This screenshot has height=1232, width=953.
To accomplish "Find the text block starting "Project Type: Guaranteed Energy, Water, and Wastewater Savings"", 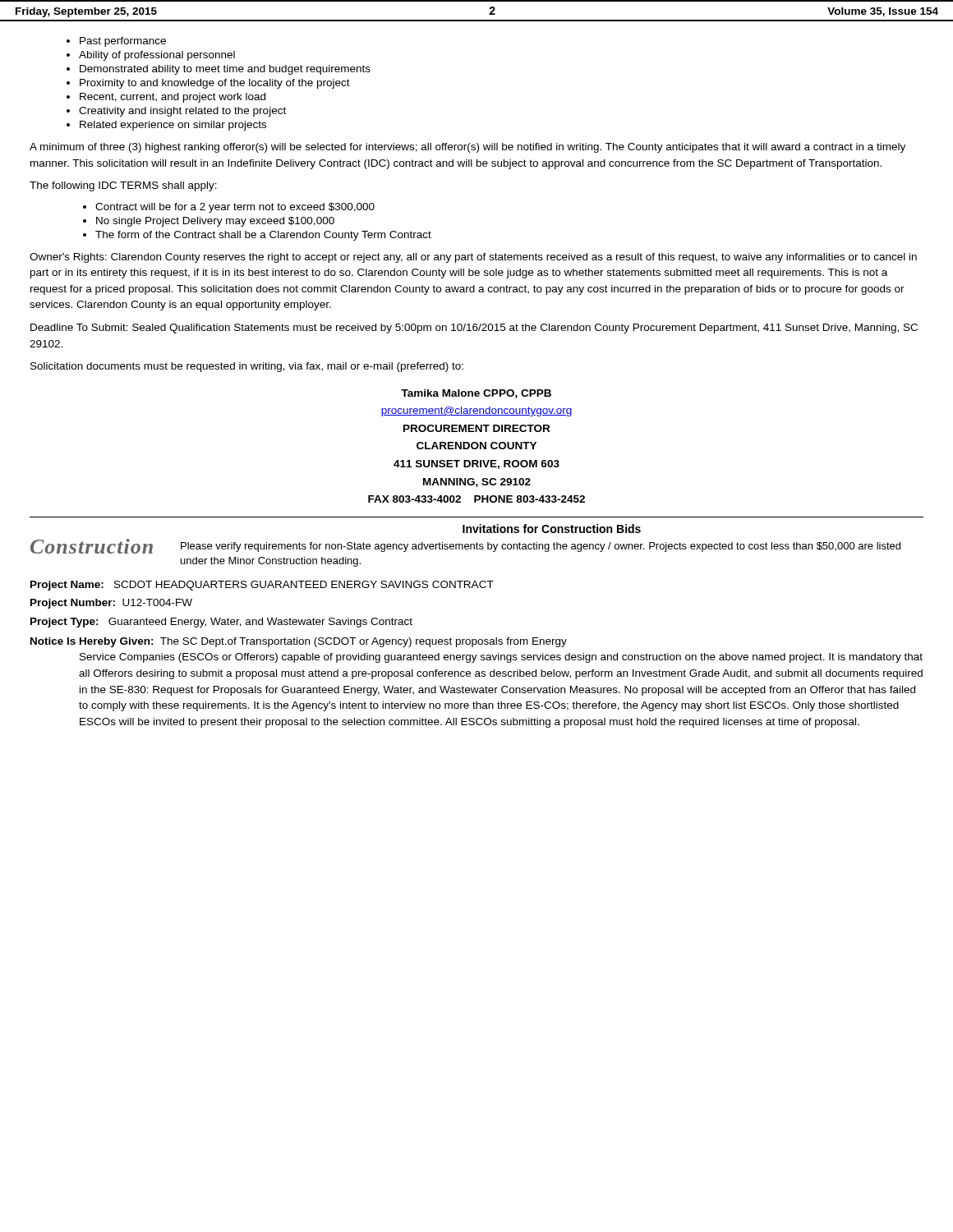I will tap(221, 621).
